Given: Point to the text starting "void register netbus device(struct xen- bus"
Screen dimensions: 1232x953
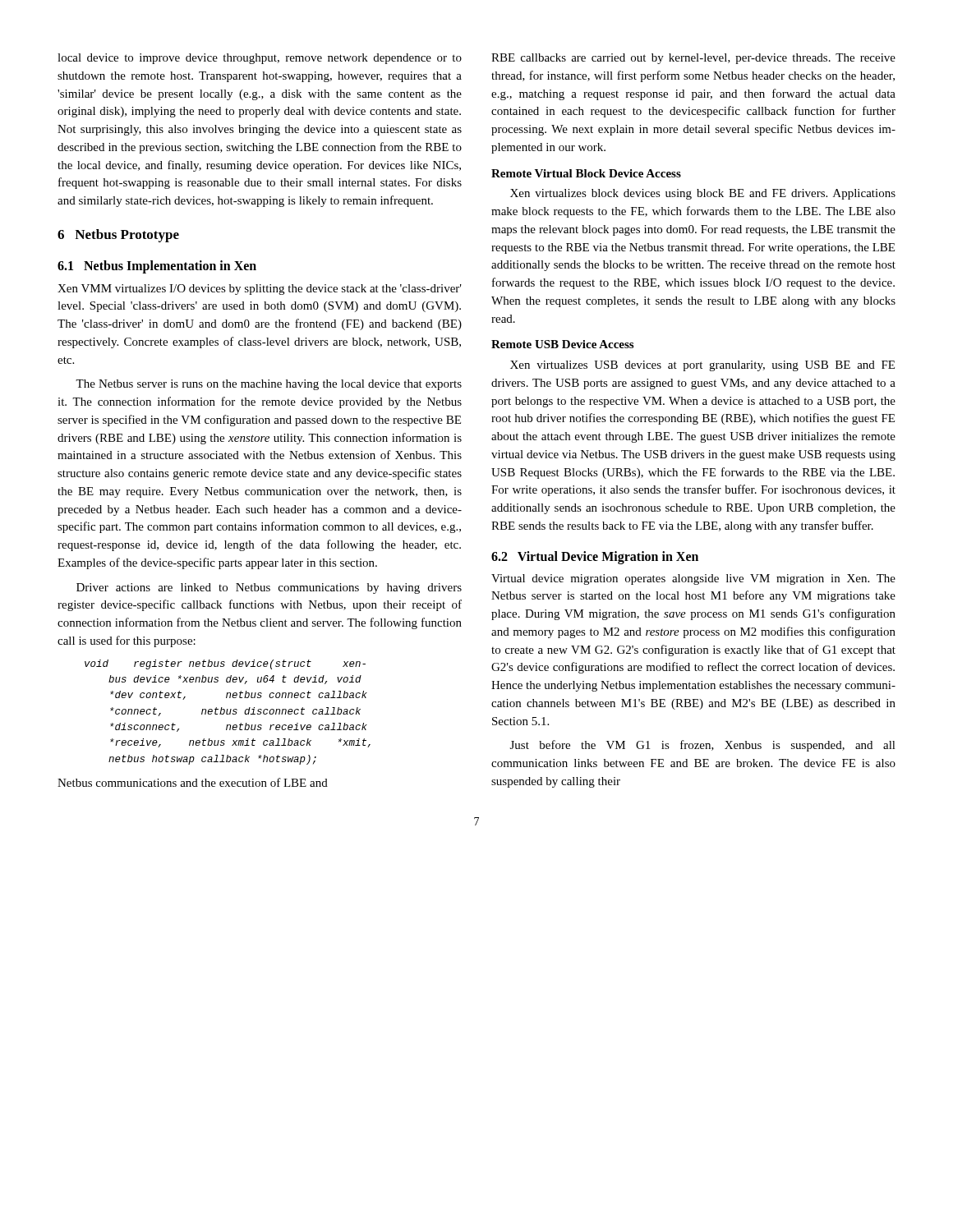Looking at the screenshot, I should pyautogui.click(x=273, y=712).
